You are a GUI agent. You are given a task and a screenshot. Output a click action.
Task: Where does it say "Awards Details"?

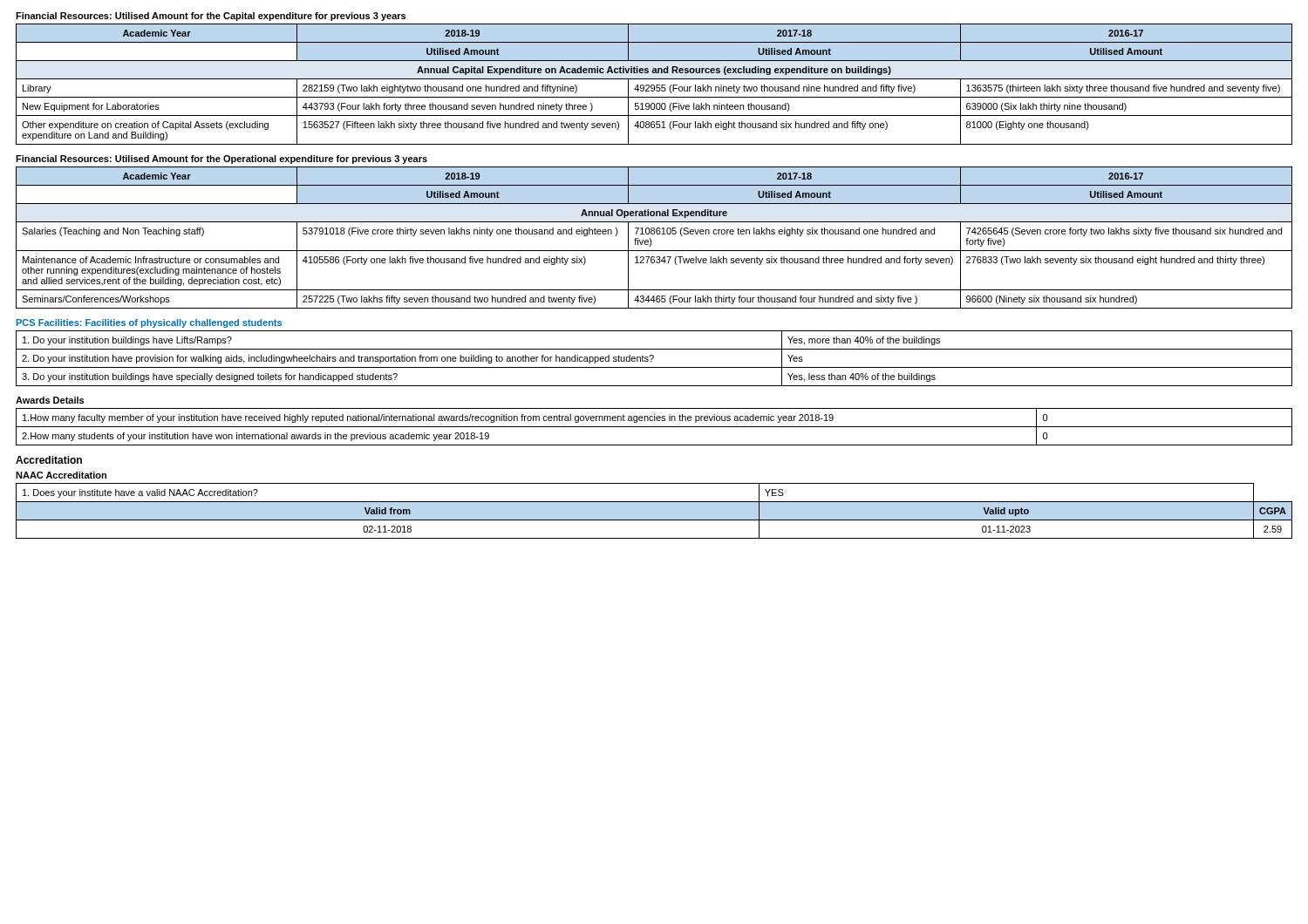tap(50, 400)
